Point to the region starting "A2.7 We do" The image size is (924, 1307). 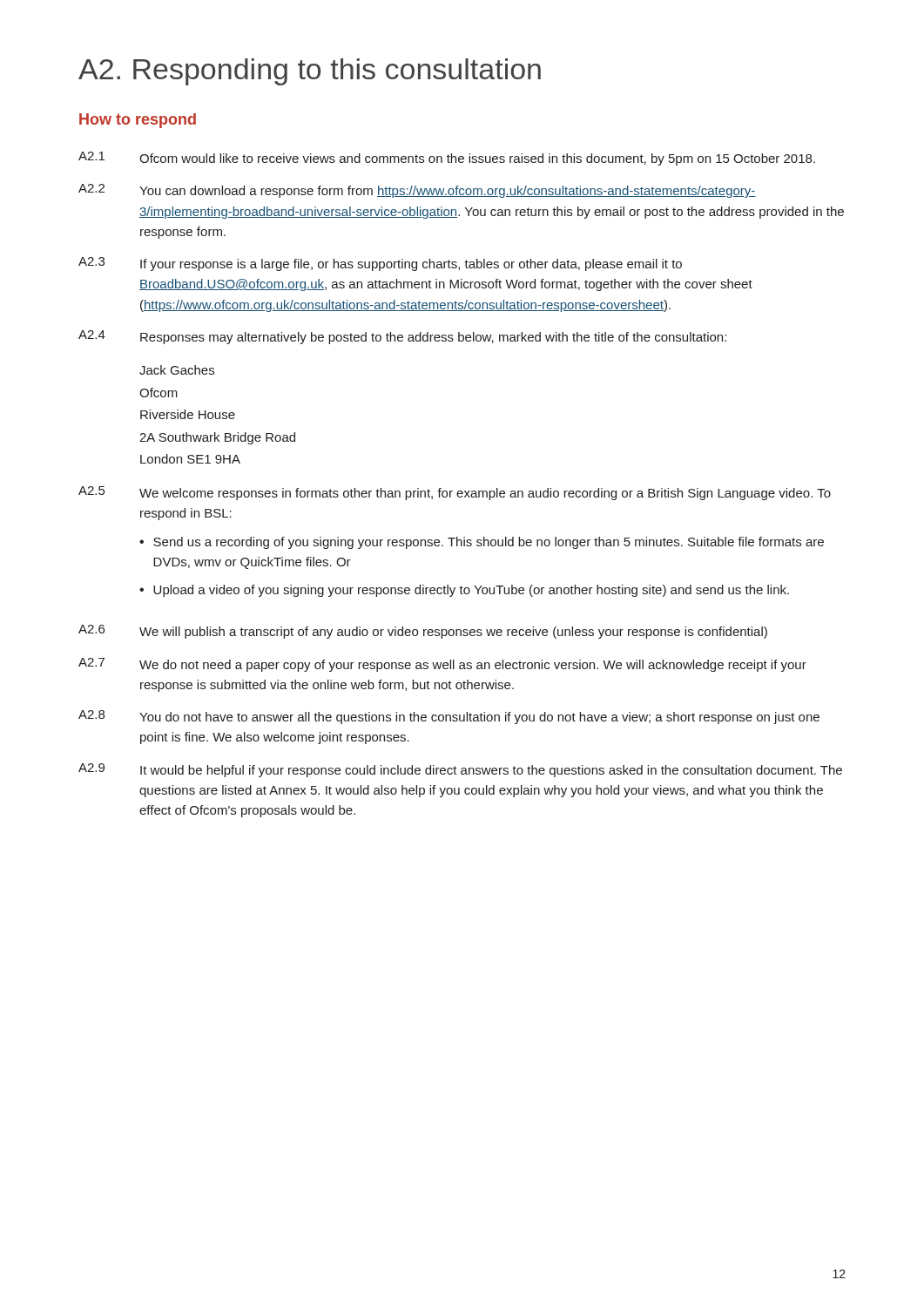tap(462, 674)
